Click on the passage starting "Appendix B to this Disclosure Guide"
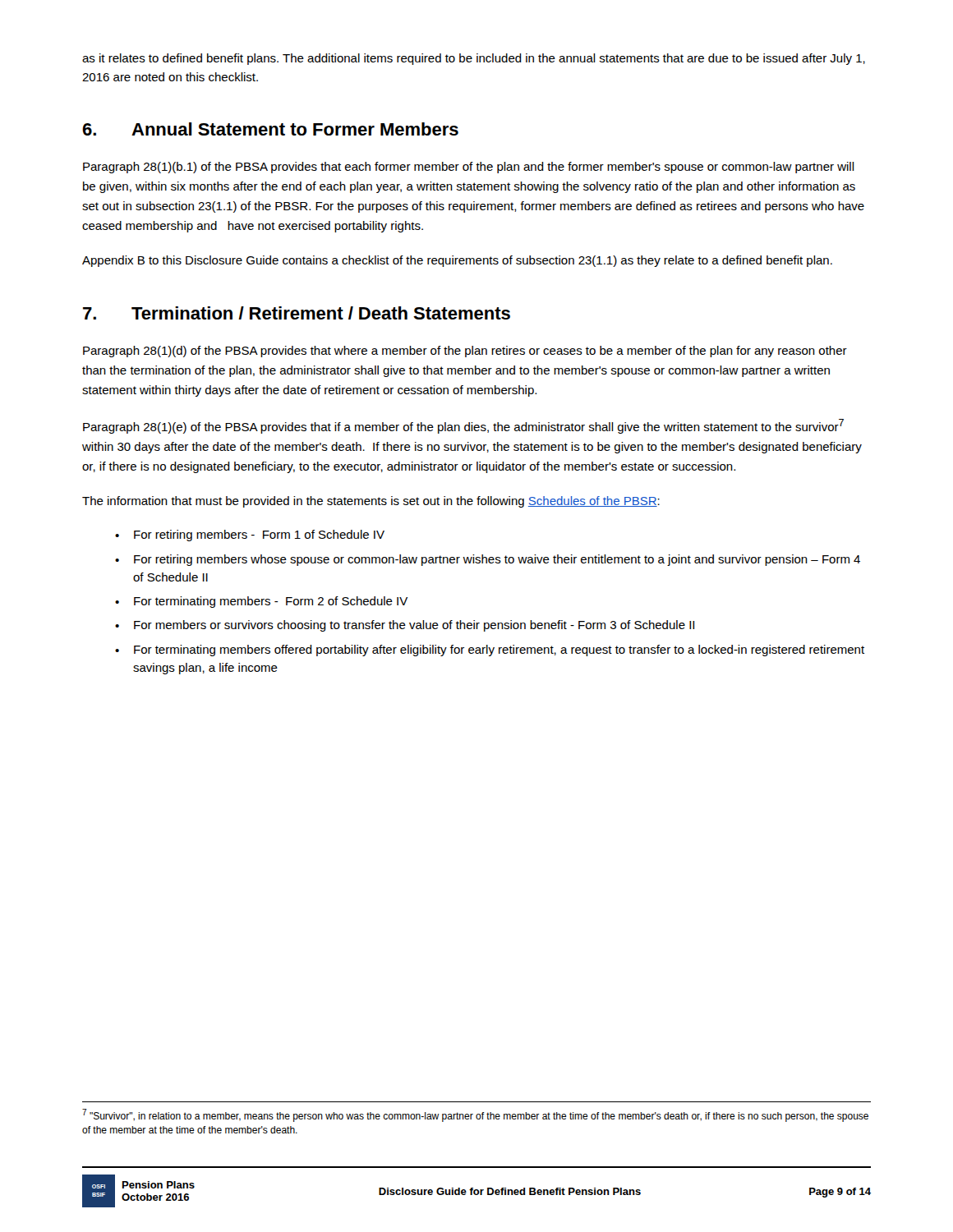953x1232 pixels. 458,260
